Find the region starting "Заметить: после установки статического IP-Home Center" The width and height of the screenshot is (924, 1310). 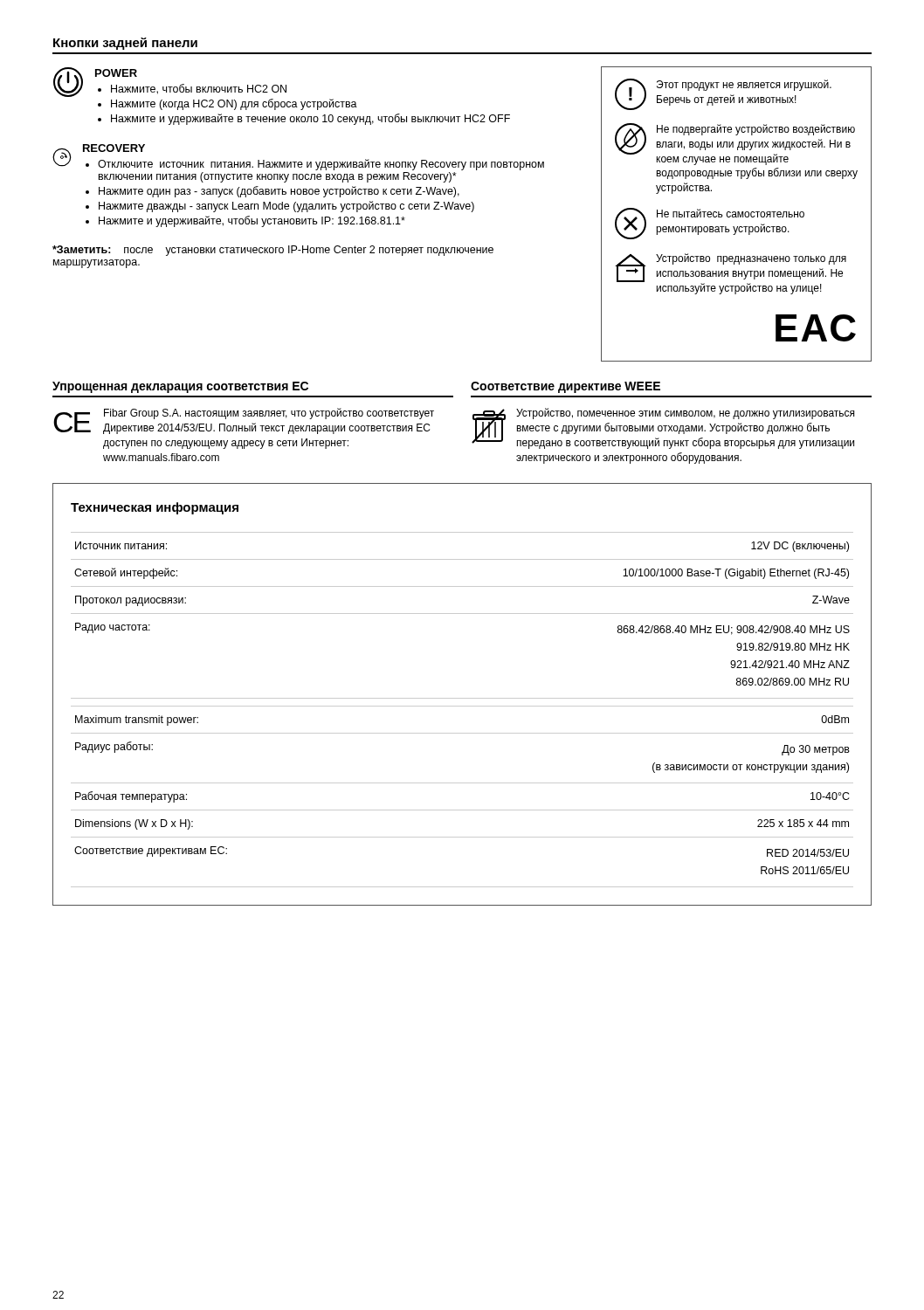(273, 256)
